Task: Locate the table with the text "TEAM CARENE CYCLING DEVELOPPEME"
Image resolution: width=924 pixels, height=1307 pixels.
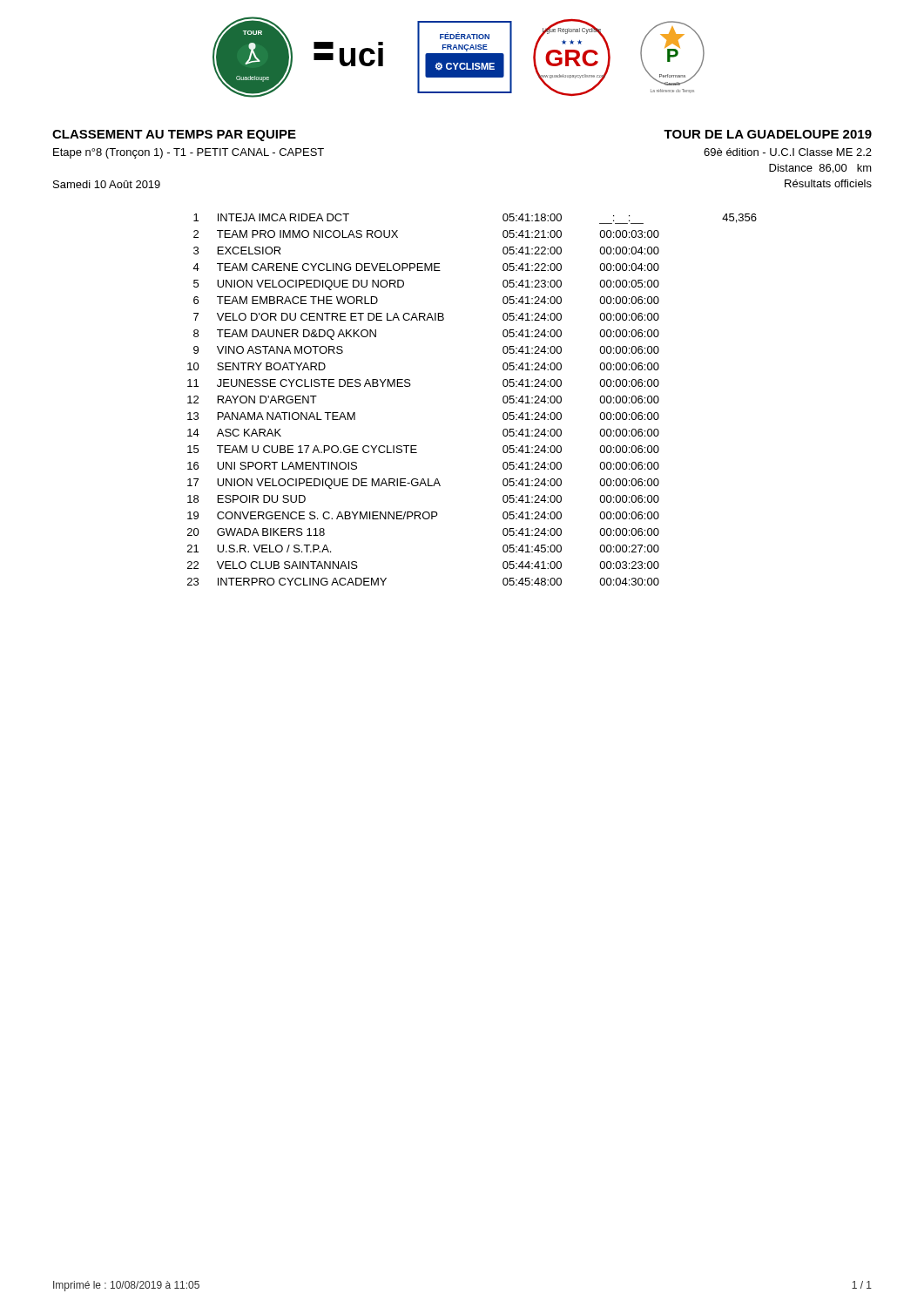Action: click(x=466, y=399)
